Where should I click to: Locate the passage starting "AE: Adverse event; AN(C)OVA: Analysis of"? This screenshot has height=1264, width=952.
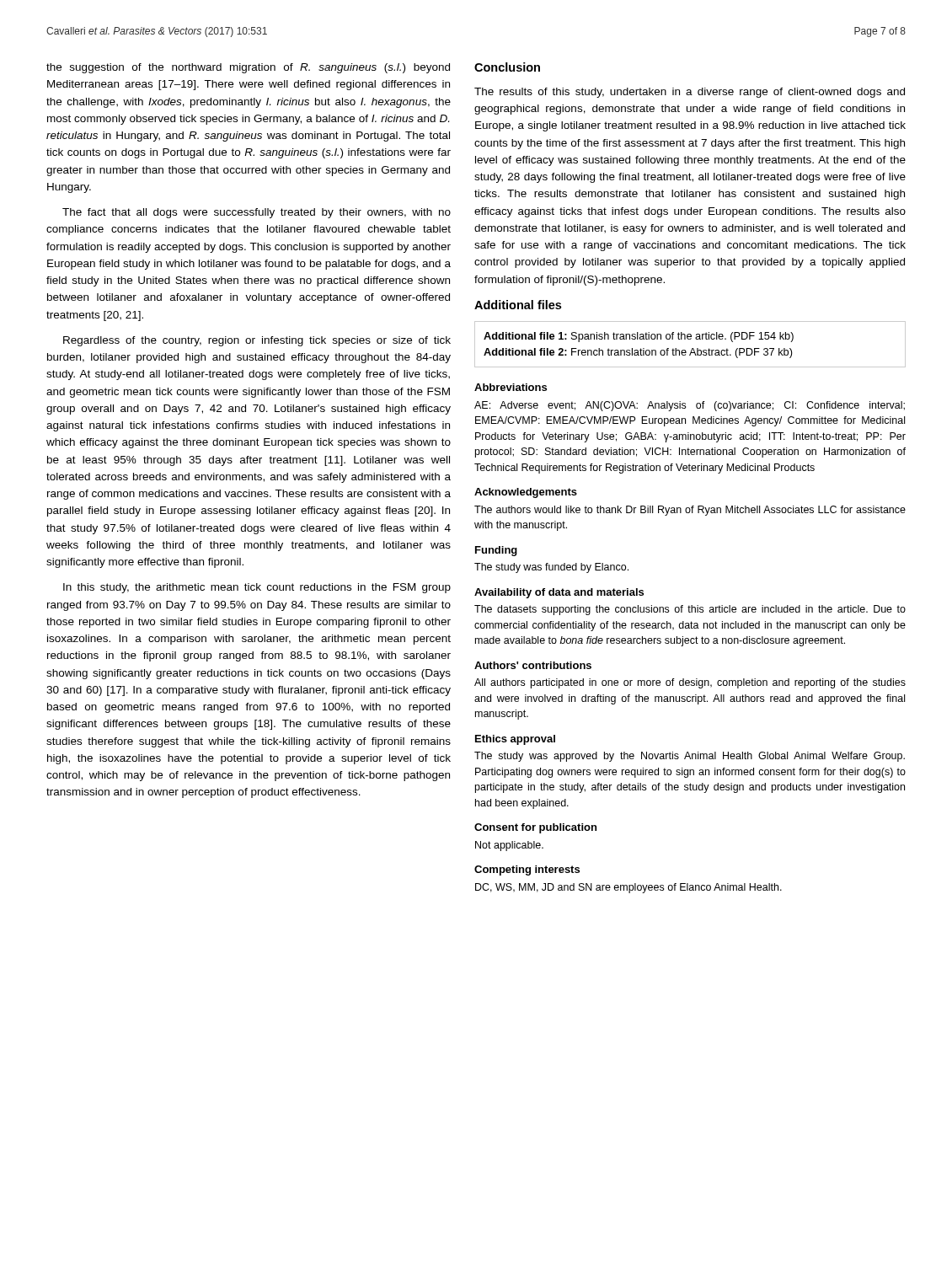pos(690,436)
